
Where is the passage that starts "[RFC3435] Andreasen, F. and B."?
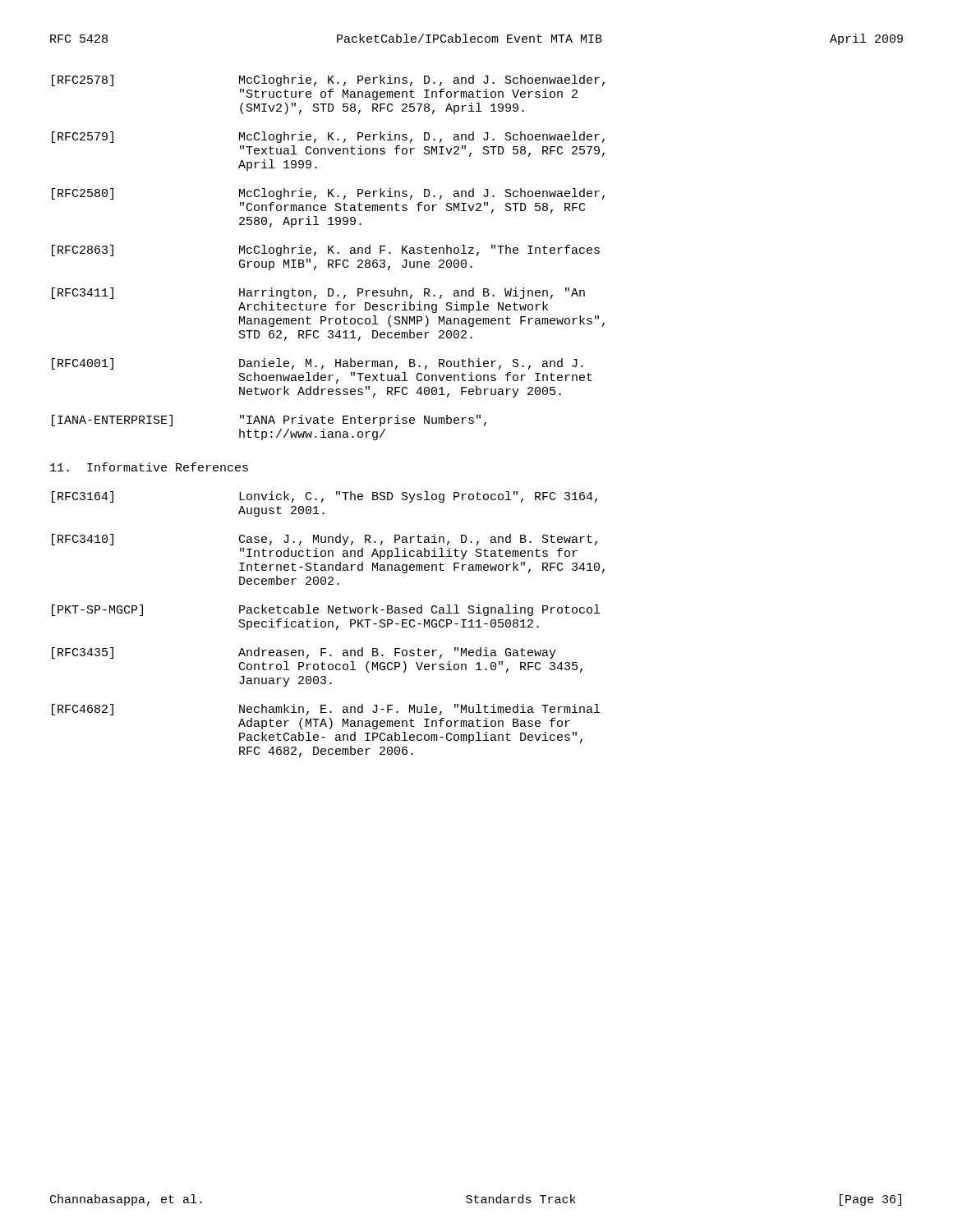(476, 667)
